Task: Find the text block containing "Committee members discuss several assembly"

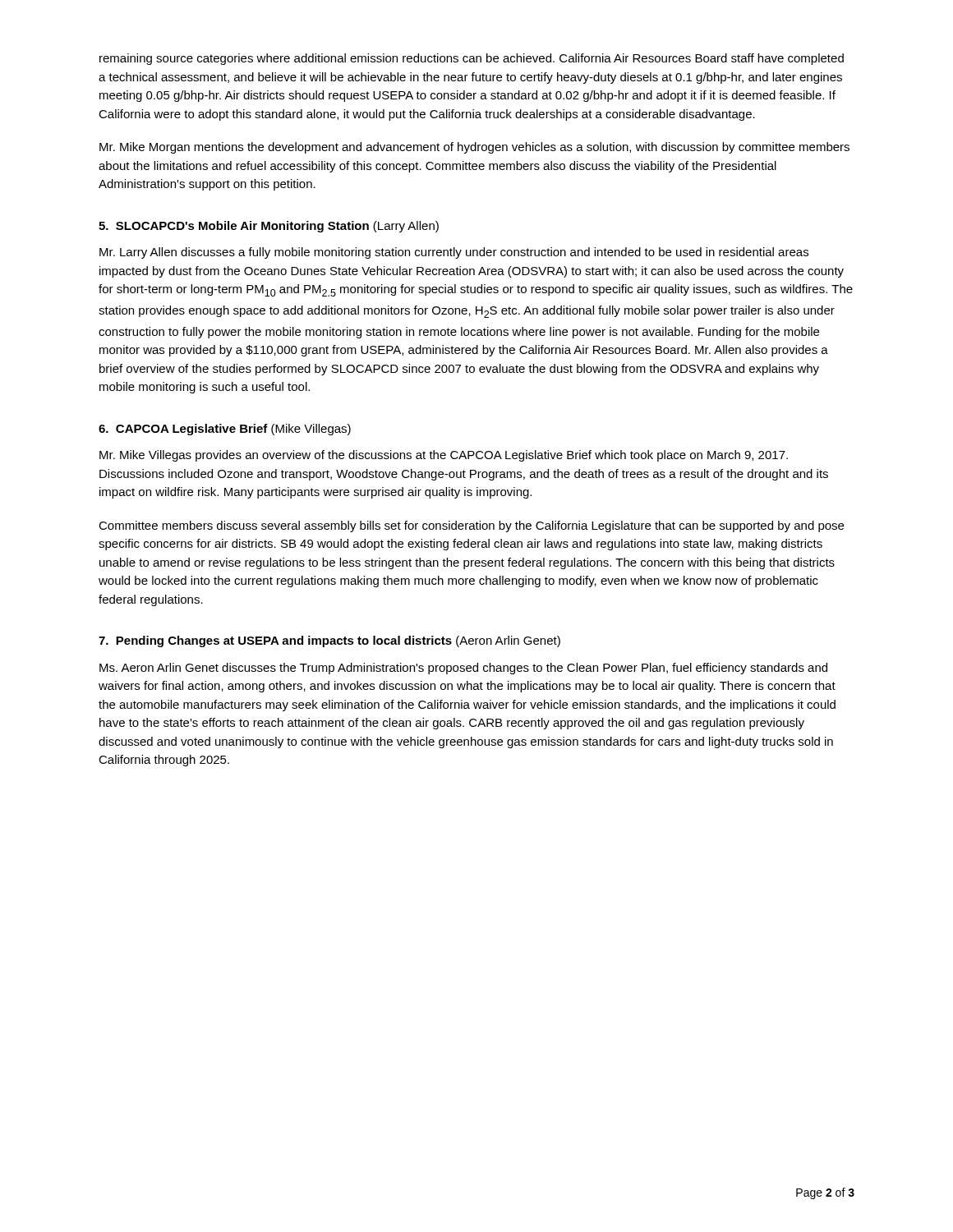Action: (x=472, y=562)
